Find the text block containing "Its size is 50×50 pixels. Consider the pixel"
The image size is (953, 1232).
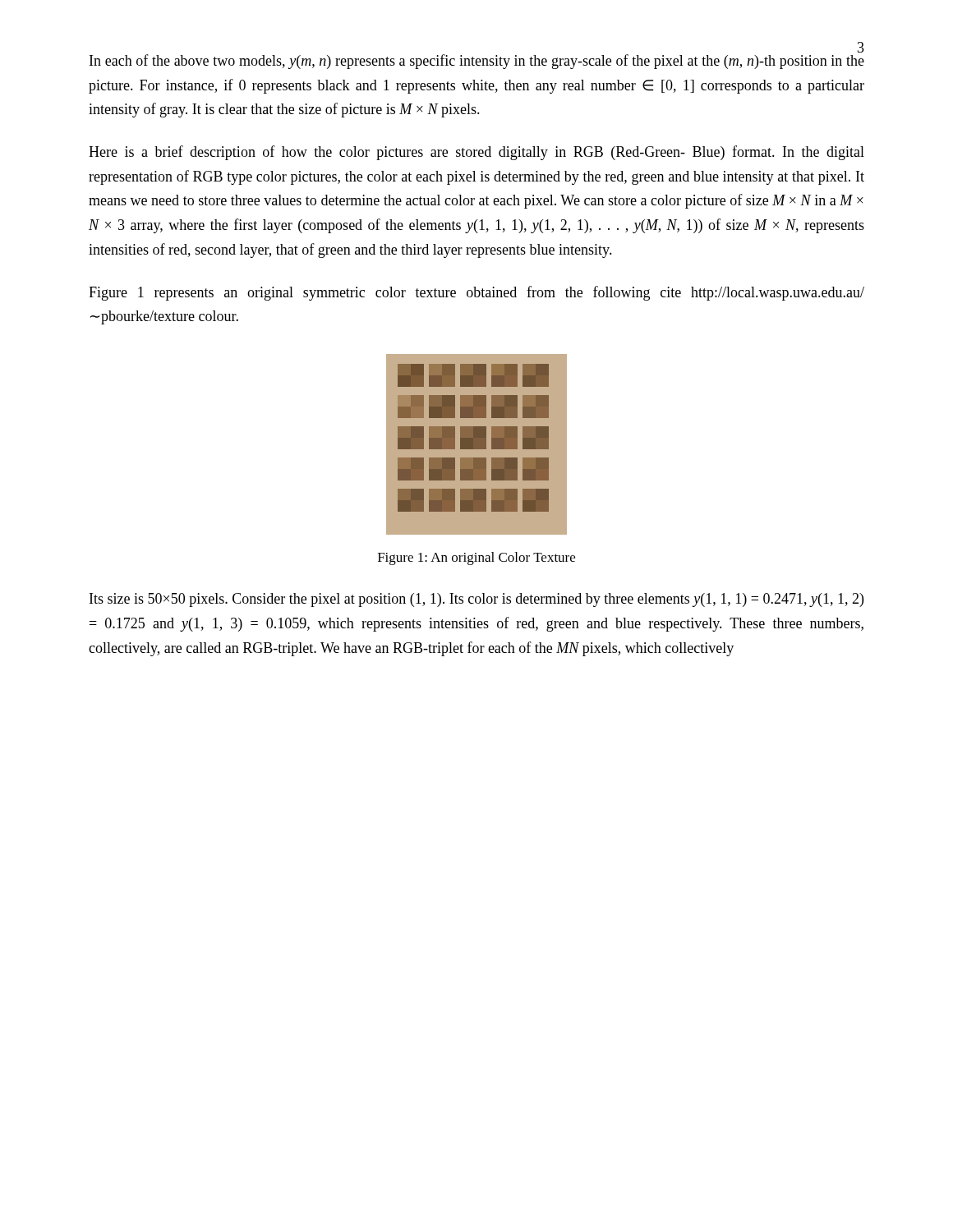click(476, 624)
